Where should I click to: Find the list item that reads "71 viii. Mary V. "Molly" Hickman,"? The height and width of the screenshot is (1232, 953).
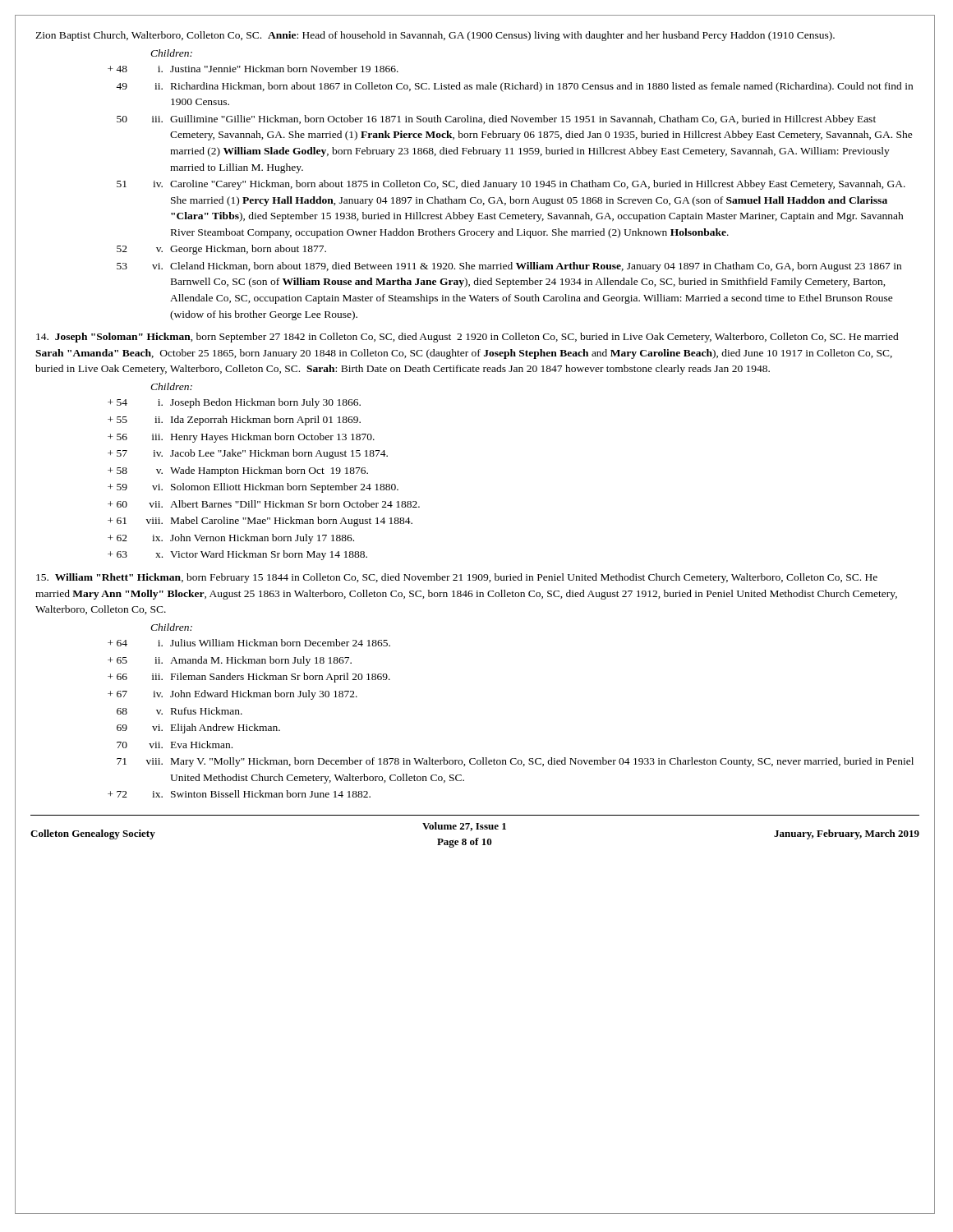pos(500,769)
